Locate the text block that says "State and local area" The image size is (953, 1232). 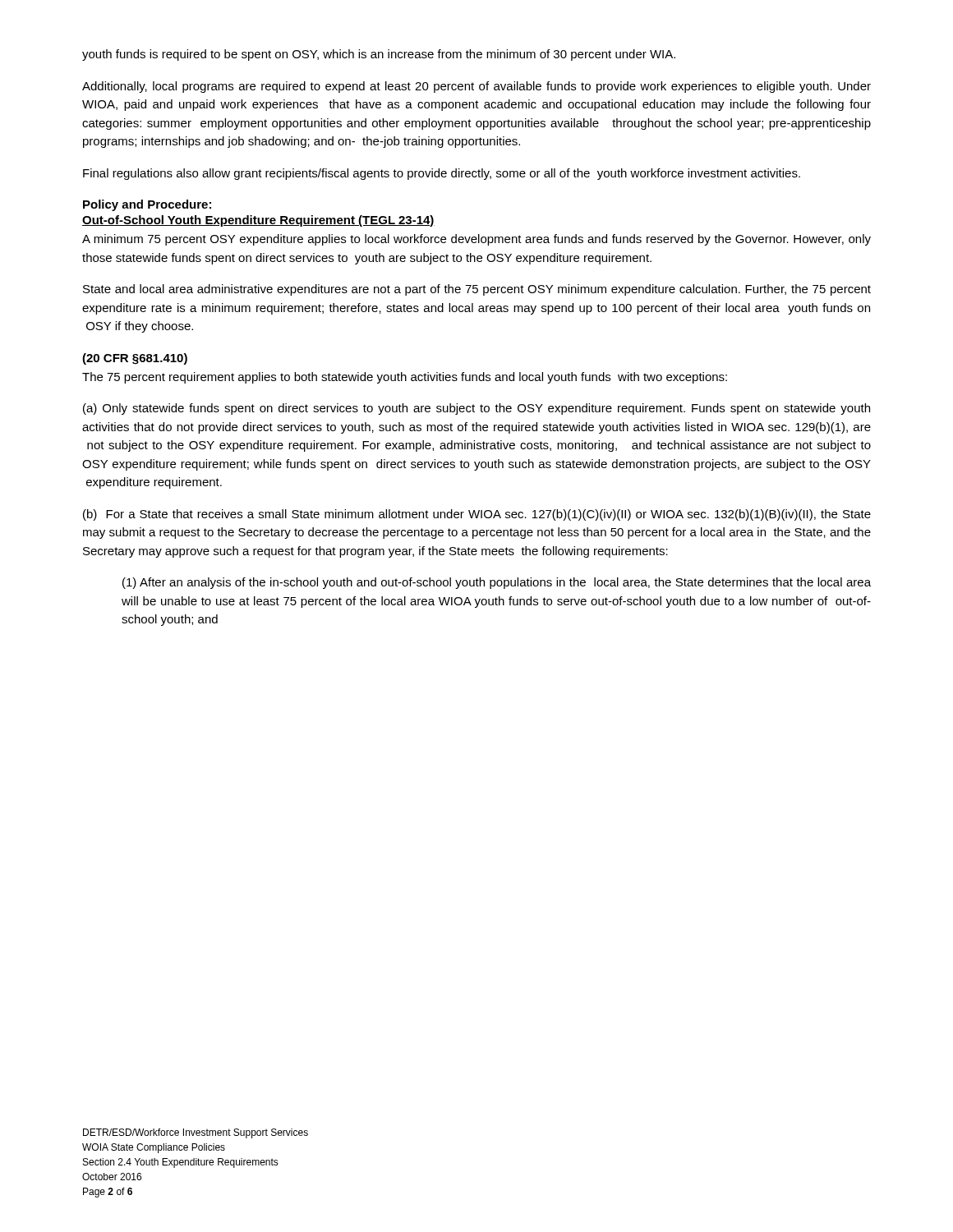[x=476, y=307]
